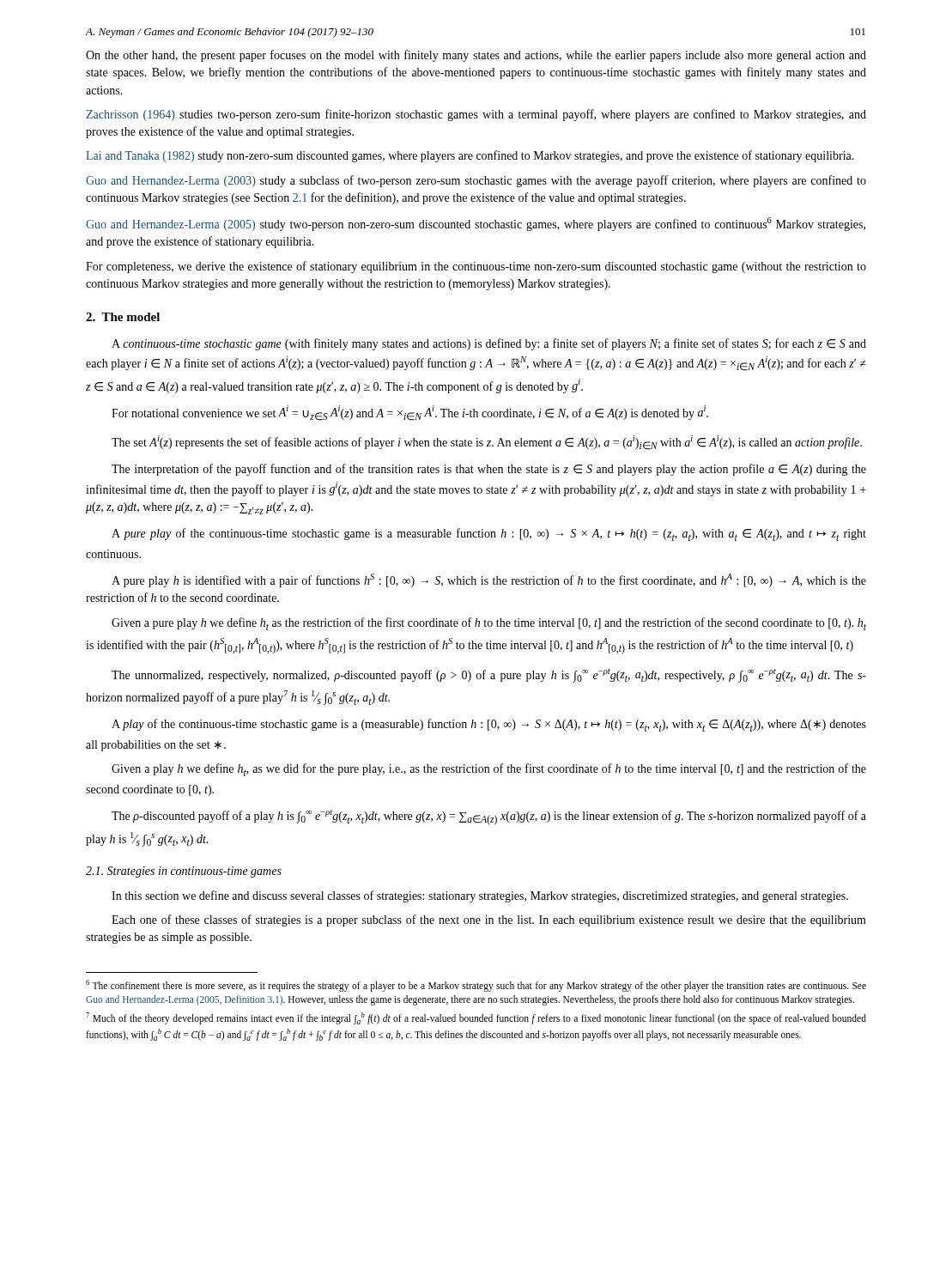Locate the section header that reads "2.1. Strategies in"

coord(184,871)
